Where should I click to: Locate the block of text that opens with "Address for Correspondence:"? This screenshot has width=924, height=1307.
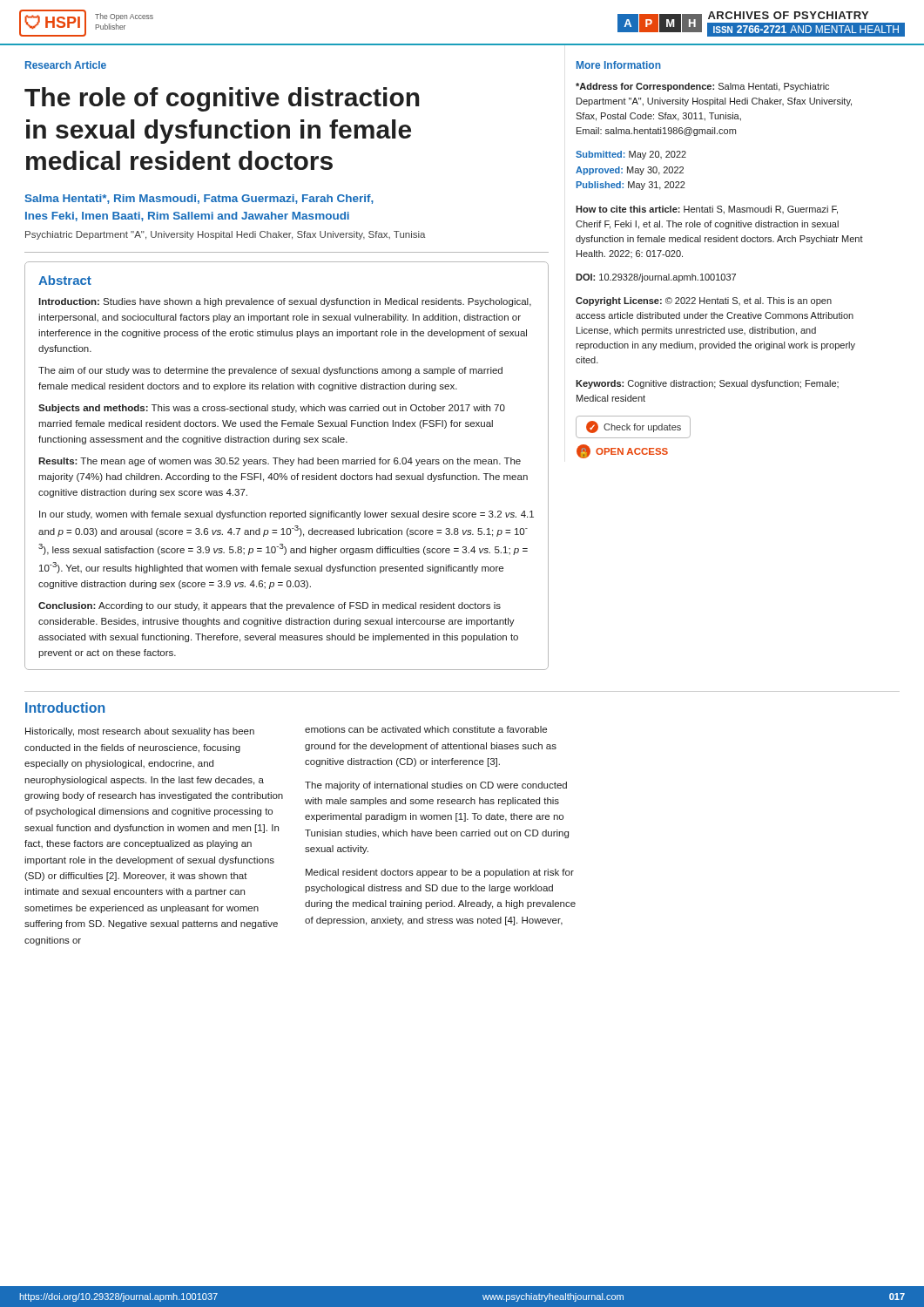(x=714, y=109)
